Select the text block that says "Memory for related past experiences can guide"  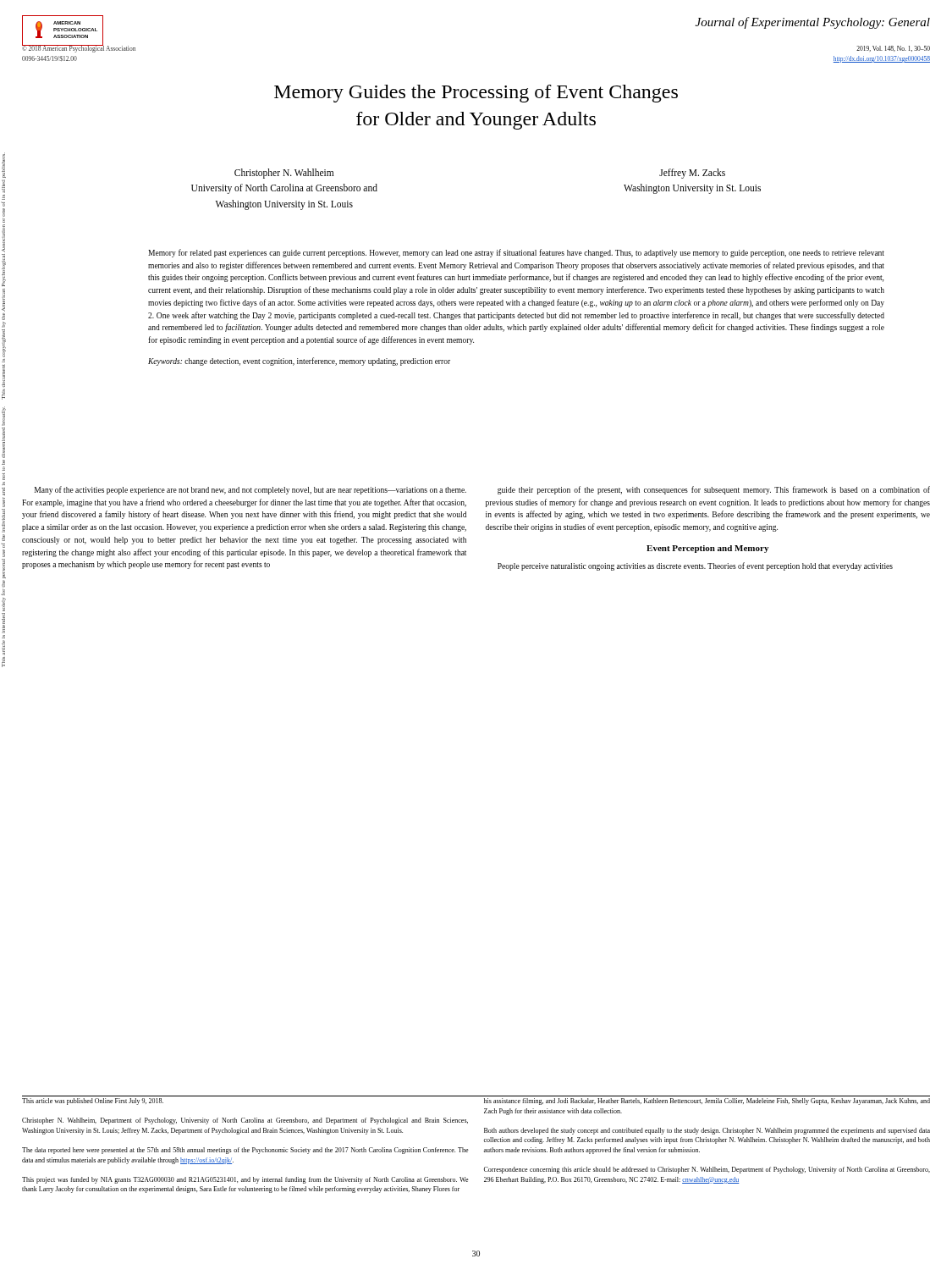[516, 297]
